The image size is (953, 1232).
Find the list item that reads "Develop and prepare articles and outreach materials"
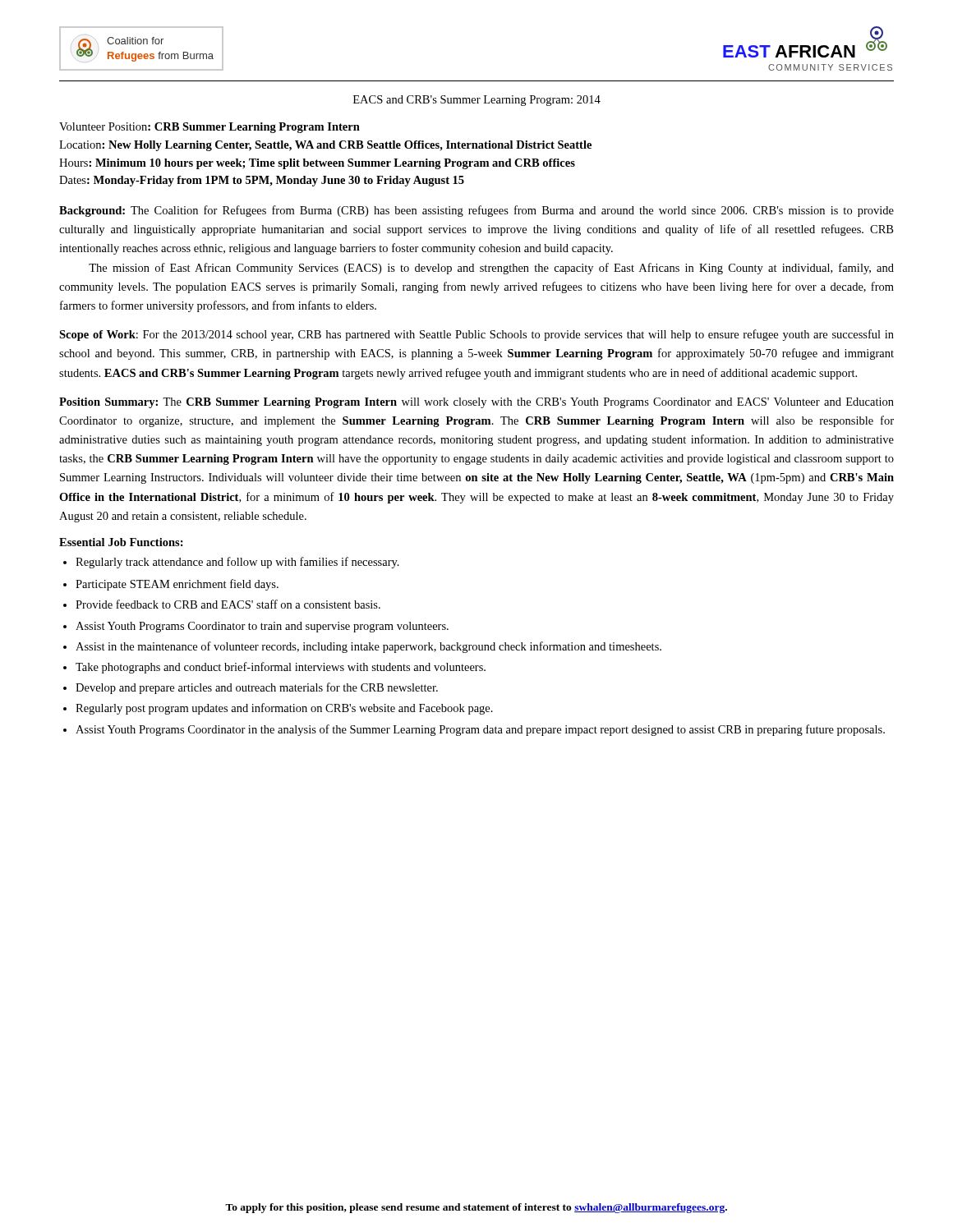coord(257,688)
